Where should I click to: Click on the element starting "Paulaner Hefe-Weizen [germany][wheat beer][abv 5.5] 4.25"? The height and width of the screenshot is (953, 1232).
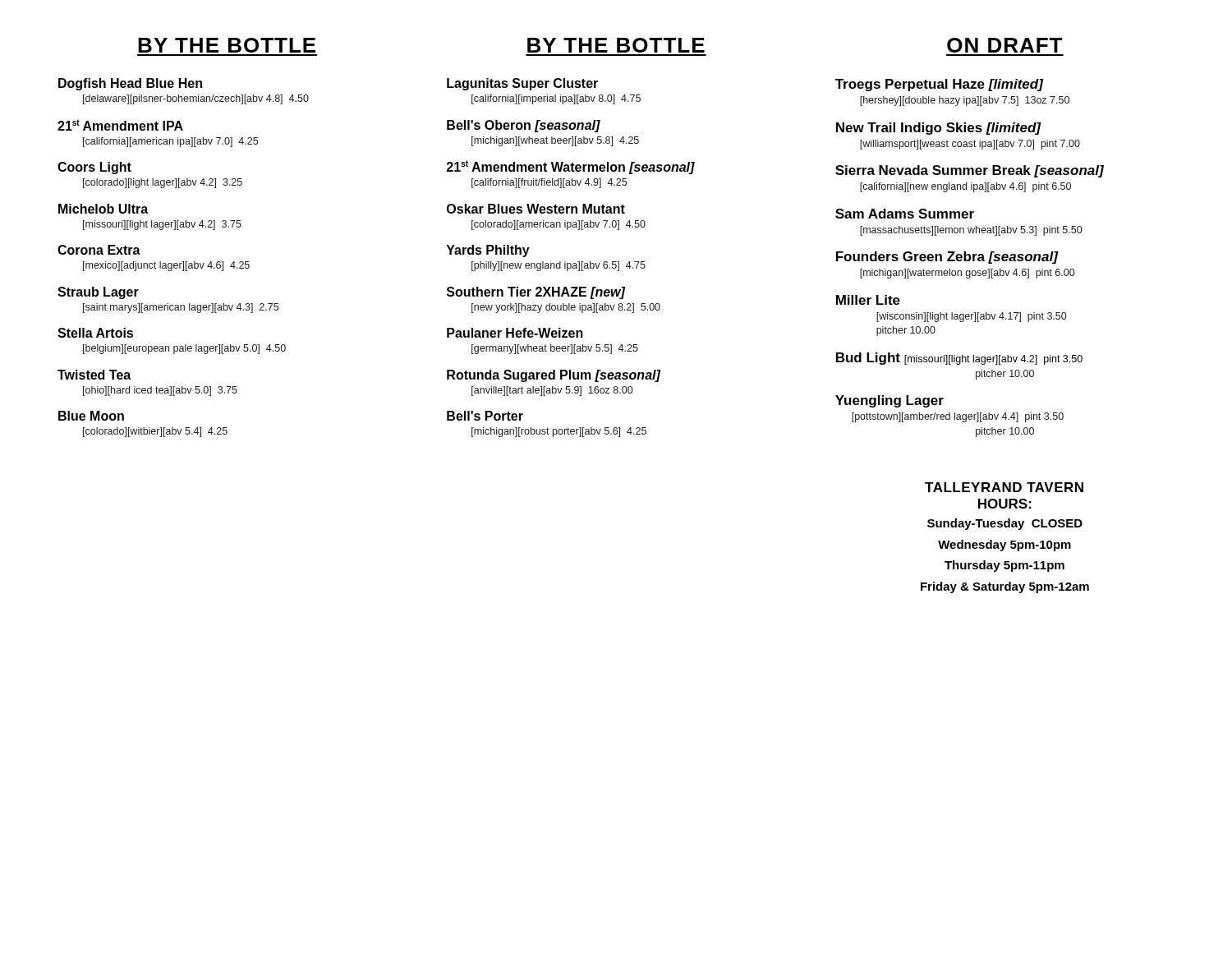(x=616, y=341)
